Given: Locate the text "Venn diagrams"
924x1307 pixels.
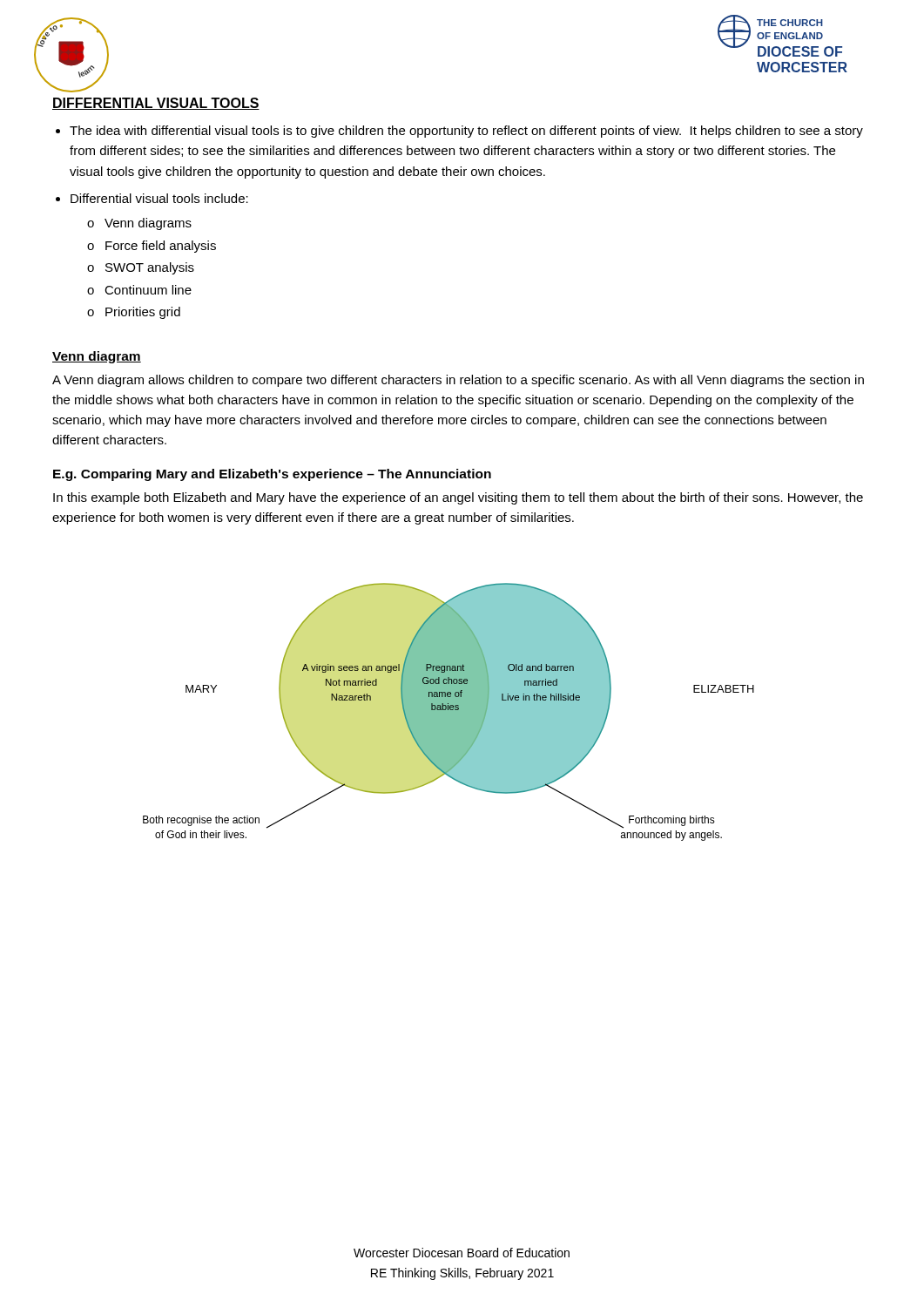Looking at the screenshot, I should coord(148,223).
